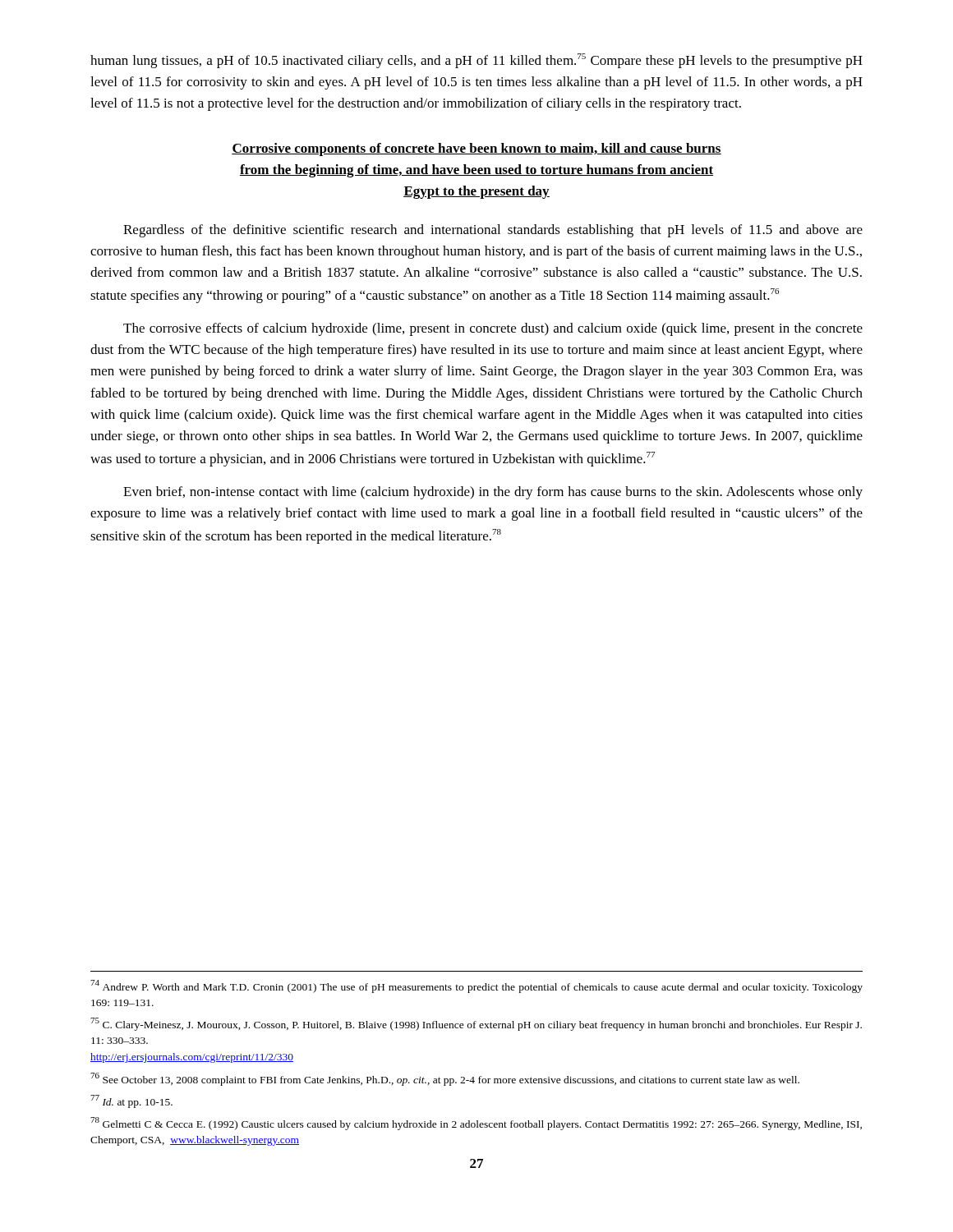Point to the section header beginning "Corrosive components of concrete"

(476, 170)
